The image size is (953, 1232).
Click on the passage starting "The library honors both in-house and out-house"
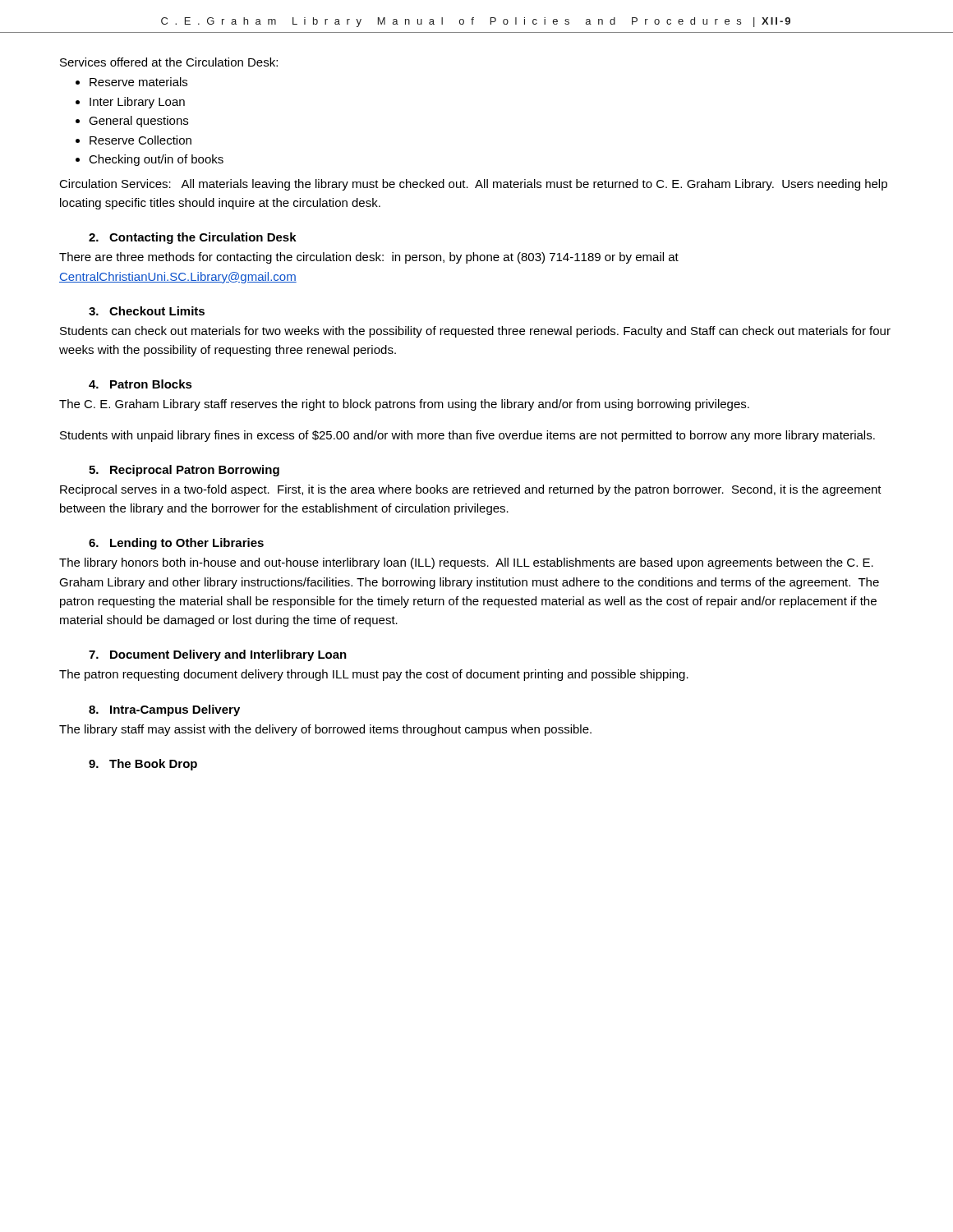pyautogui.click(x=469, y=591)
